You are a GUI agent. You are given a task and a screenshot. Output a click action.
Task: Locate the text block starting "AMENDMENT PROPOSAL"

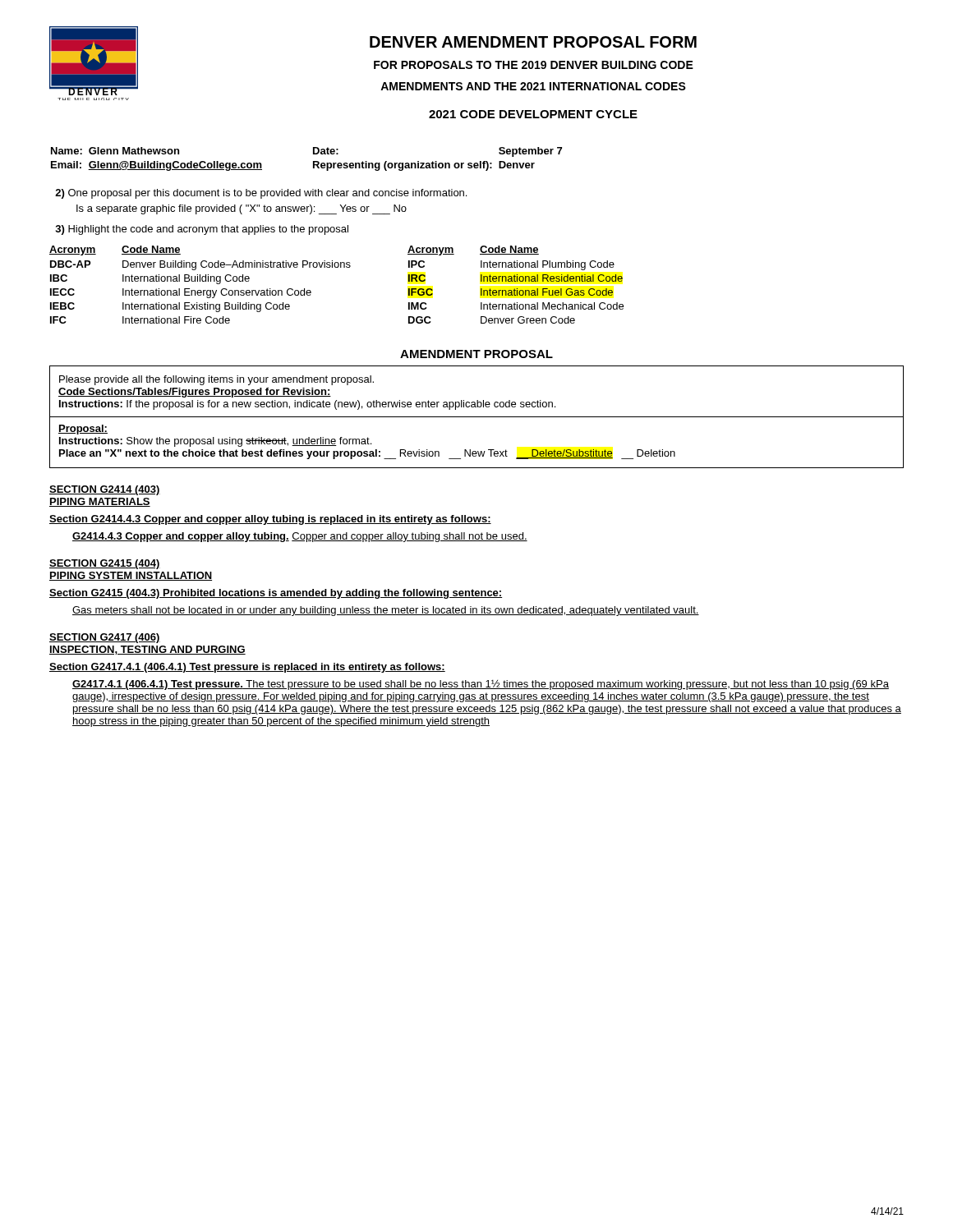click(x=476, y=354)
